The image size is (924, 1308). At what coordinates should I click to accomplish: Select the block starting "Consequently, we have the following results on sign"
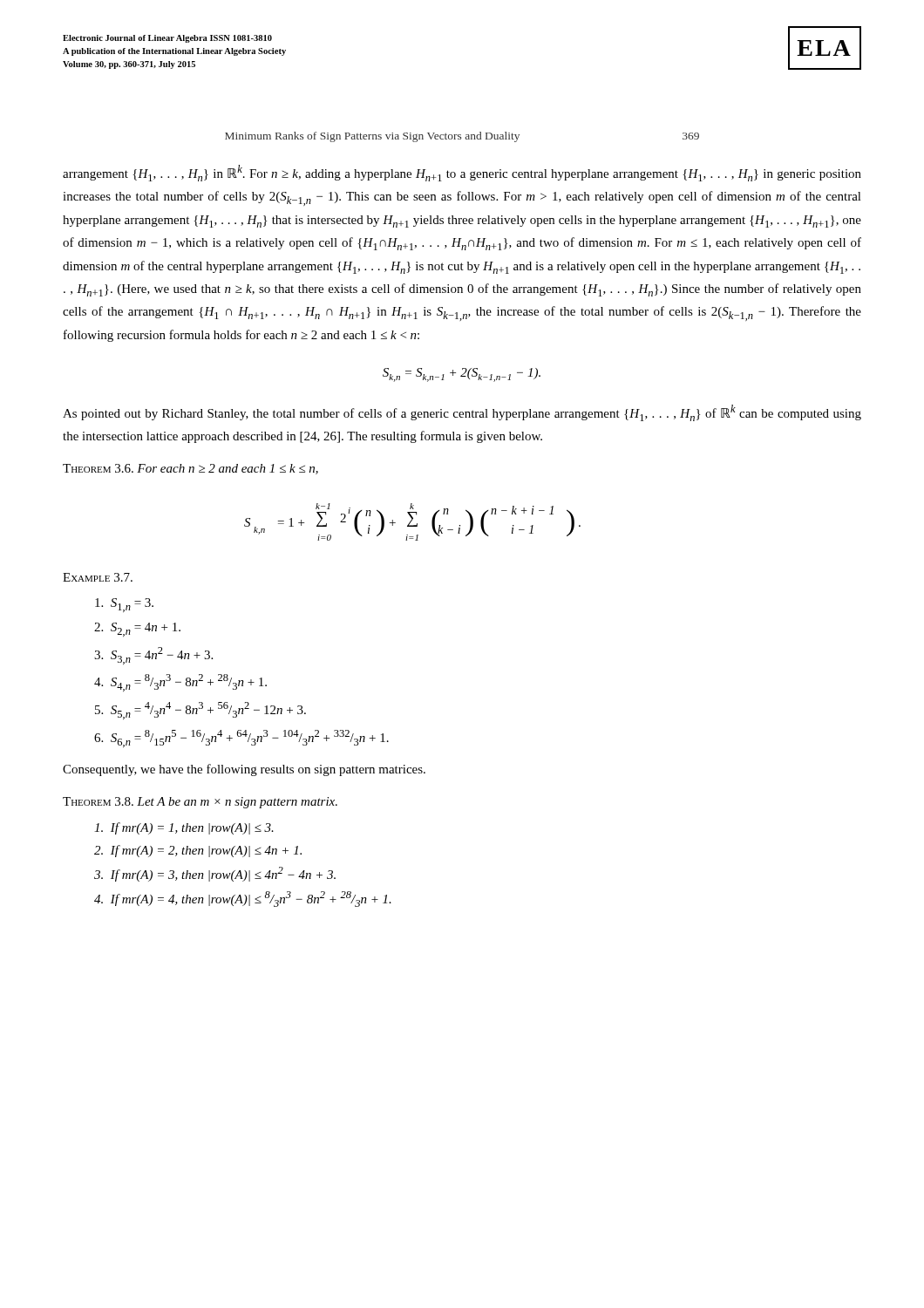pos(244,770)
